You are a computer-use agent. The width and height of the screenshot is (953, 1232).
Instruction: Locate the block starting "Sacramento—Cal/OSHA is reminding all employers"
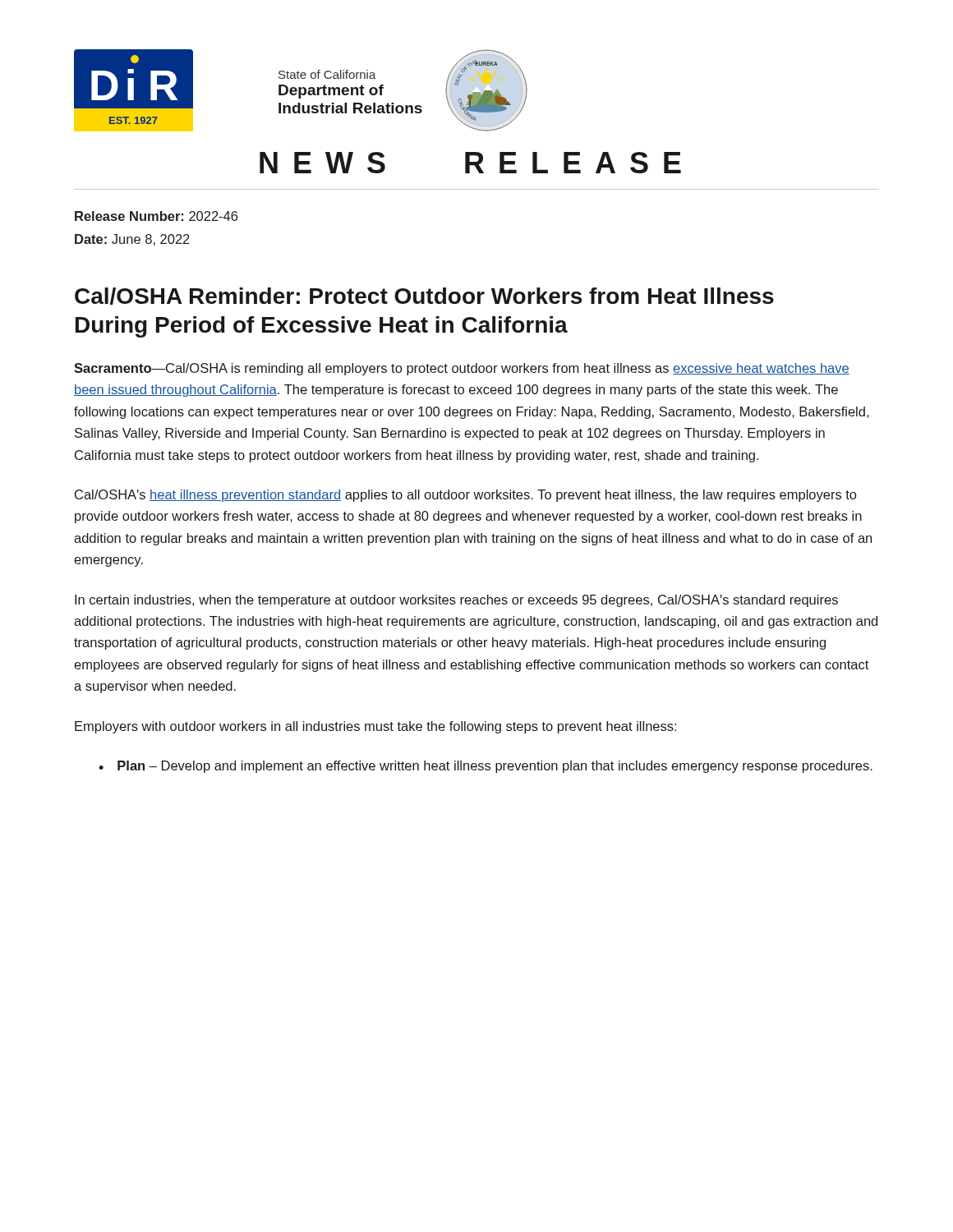[x=472, y=411]
